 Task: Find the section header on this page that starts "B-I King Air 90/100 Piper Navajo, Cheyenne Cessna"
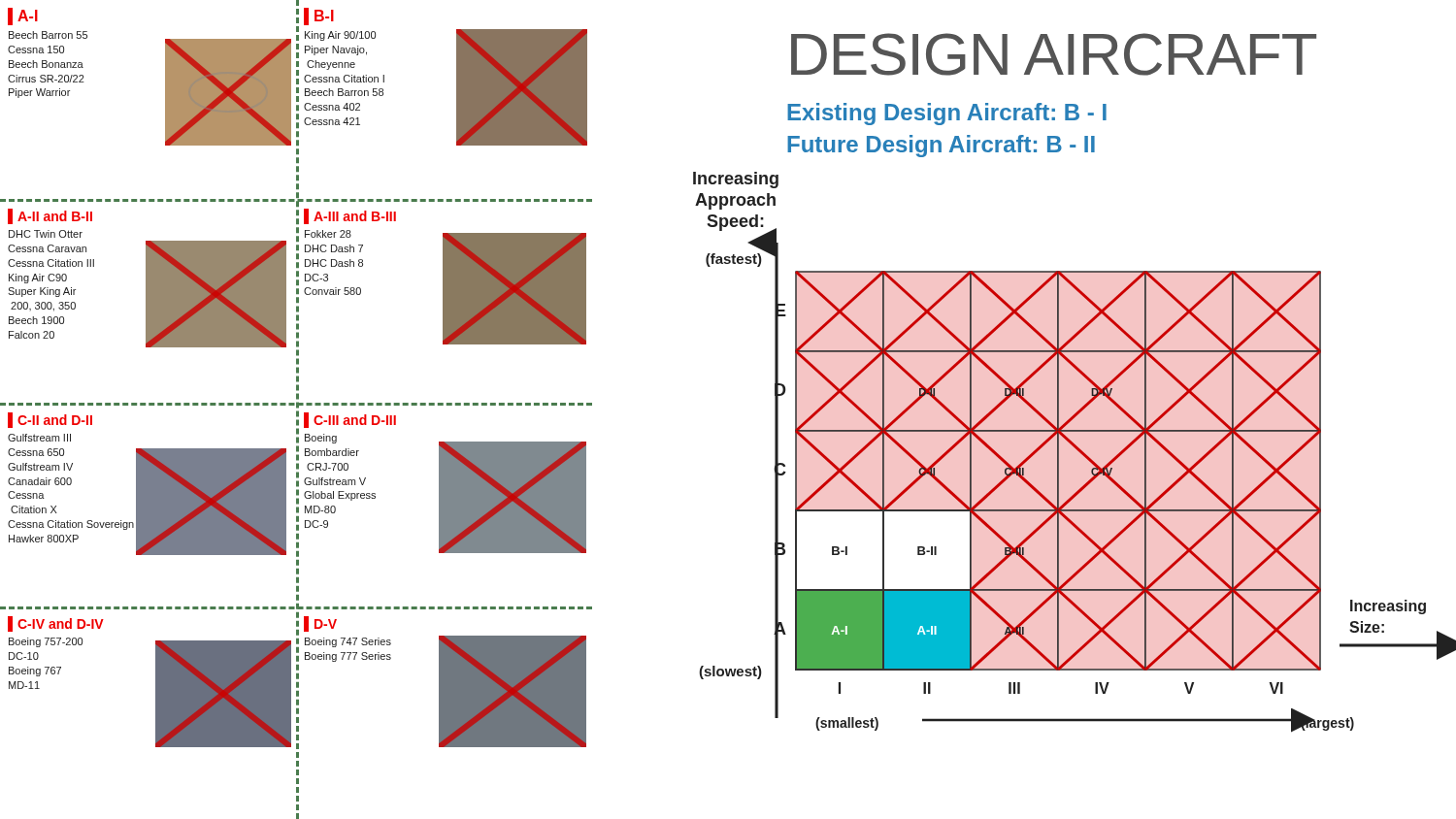pyautogui.click(x=445, y=68)
